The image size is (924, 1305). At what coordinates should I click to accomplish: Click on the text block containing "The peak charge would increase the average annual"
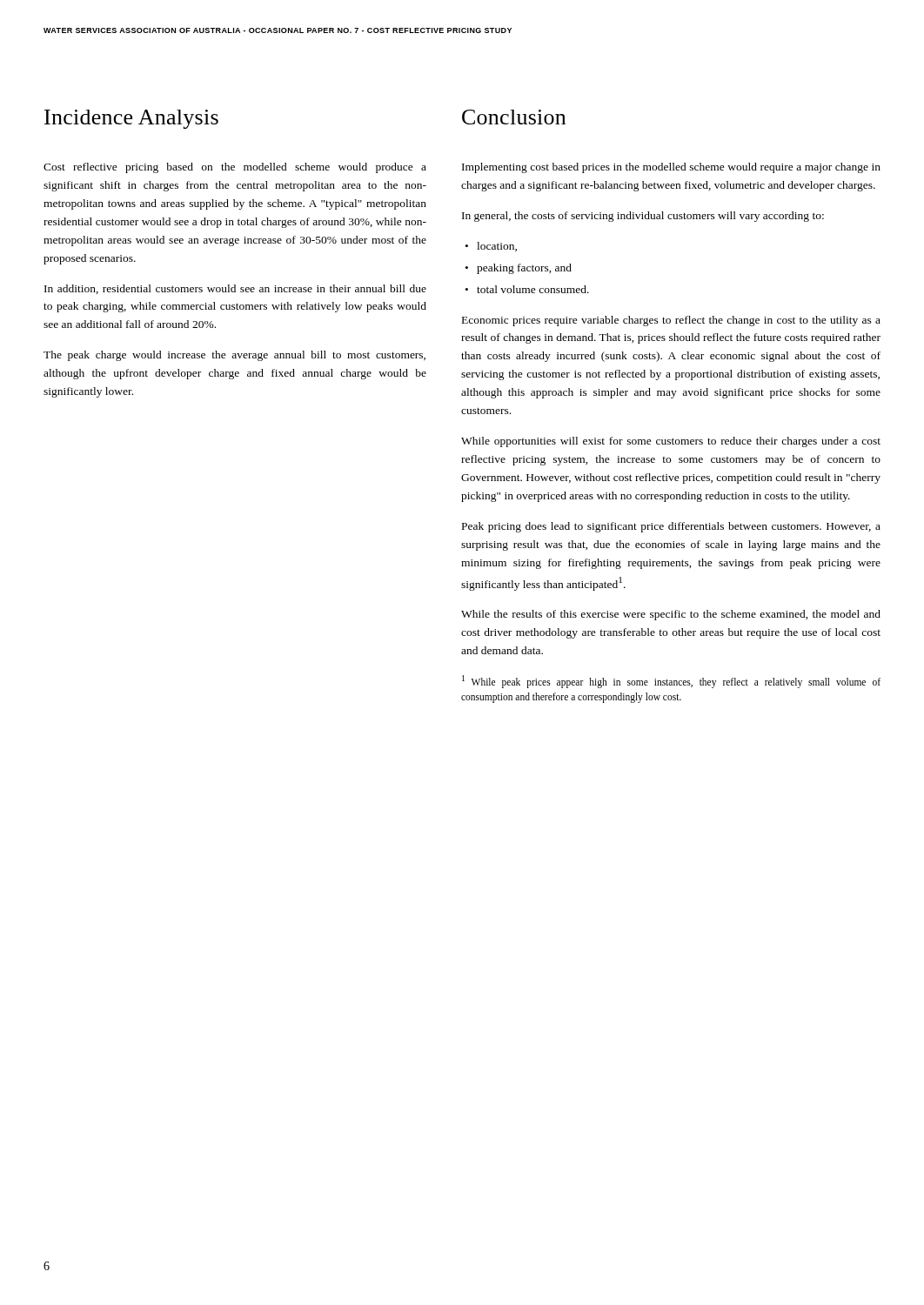coord(235,373)
